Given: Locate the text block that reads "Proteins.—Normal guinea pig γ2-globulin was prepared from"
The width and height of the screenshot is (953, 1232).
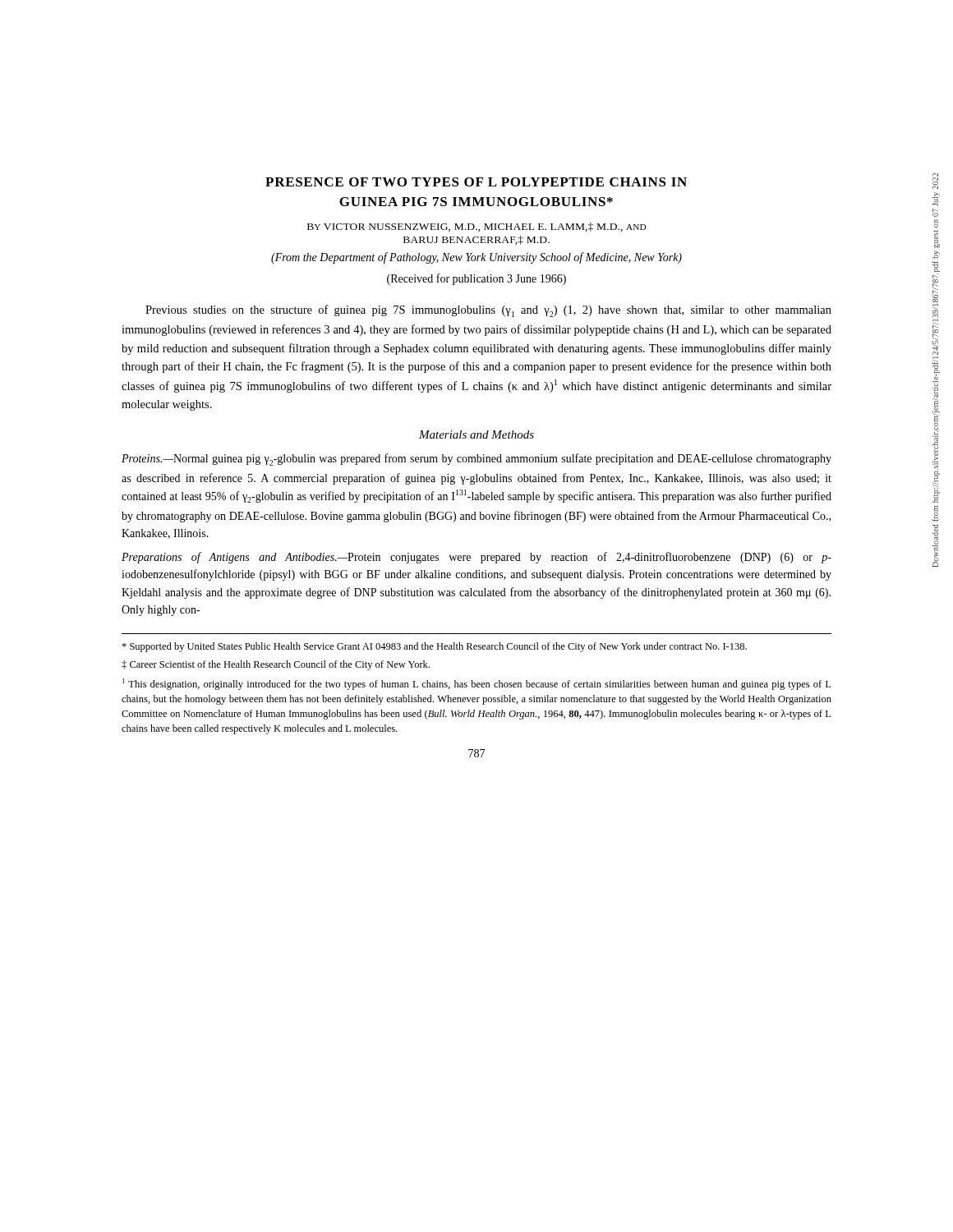Looking at the screenshot, I should tap(476, 496).
